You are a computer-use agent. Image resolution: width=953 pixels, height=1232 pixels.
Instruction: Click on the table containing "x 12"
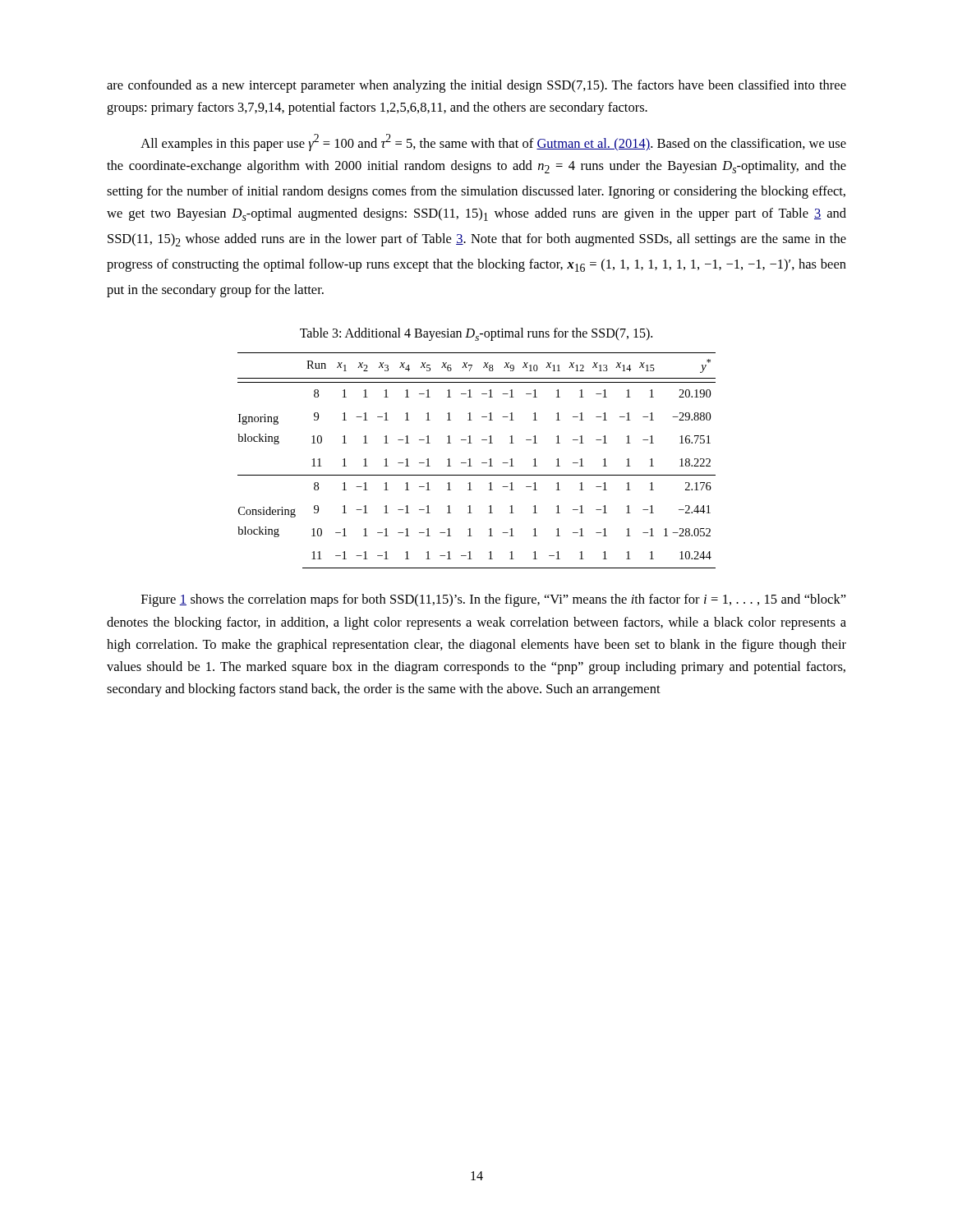pyautogui.click(x=476, y=460)
